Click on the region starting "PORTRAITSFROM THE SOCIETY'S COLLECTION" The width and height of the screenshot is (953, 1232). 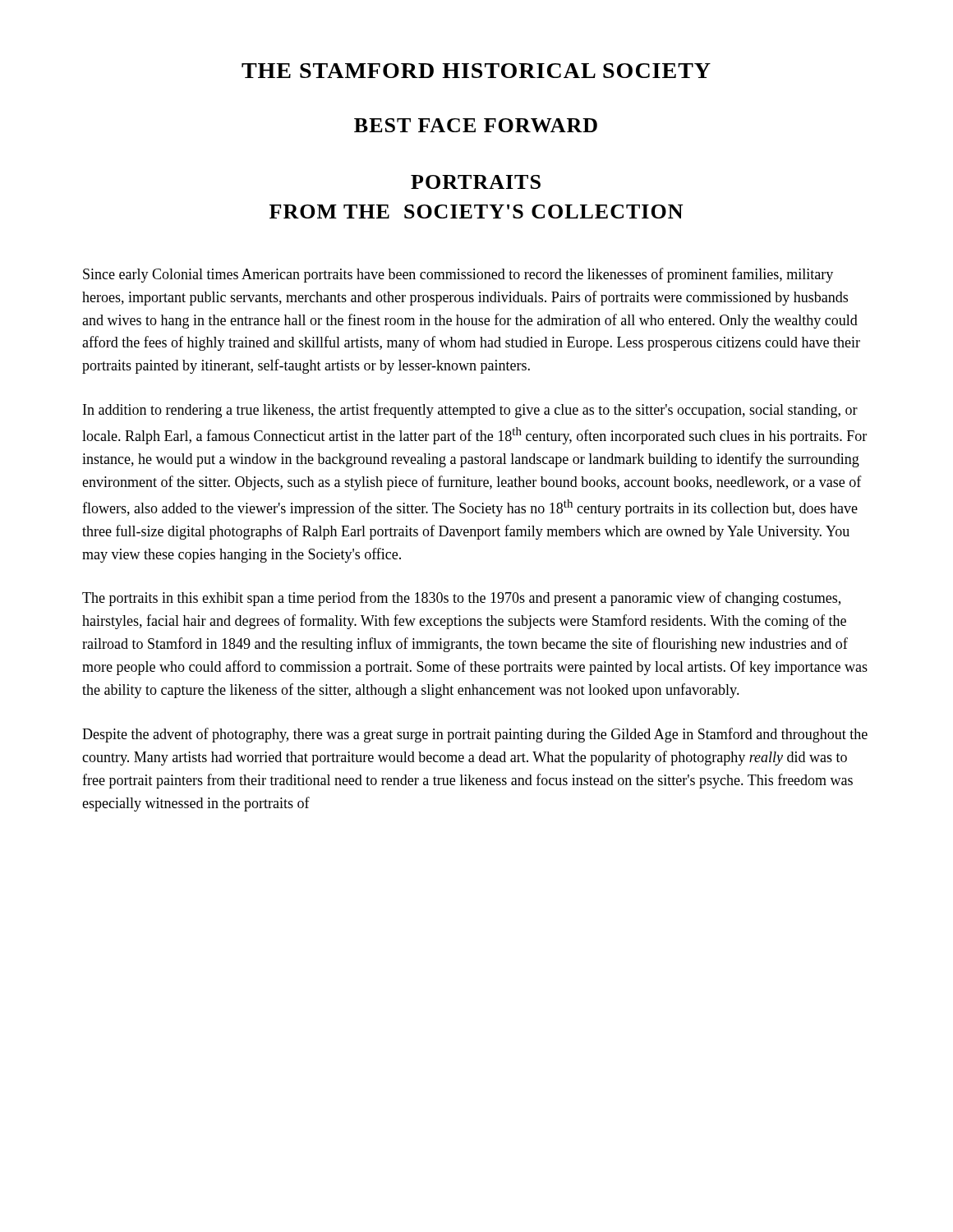coord(476,197)
